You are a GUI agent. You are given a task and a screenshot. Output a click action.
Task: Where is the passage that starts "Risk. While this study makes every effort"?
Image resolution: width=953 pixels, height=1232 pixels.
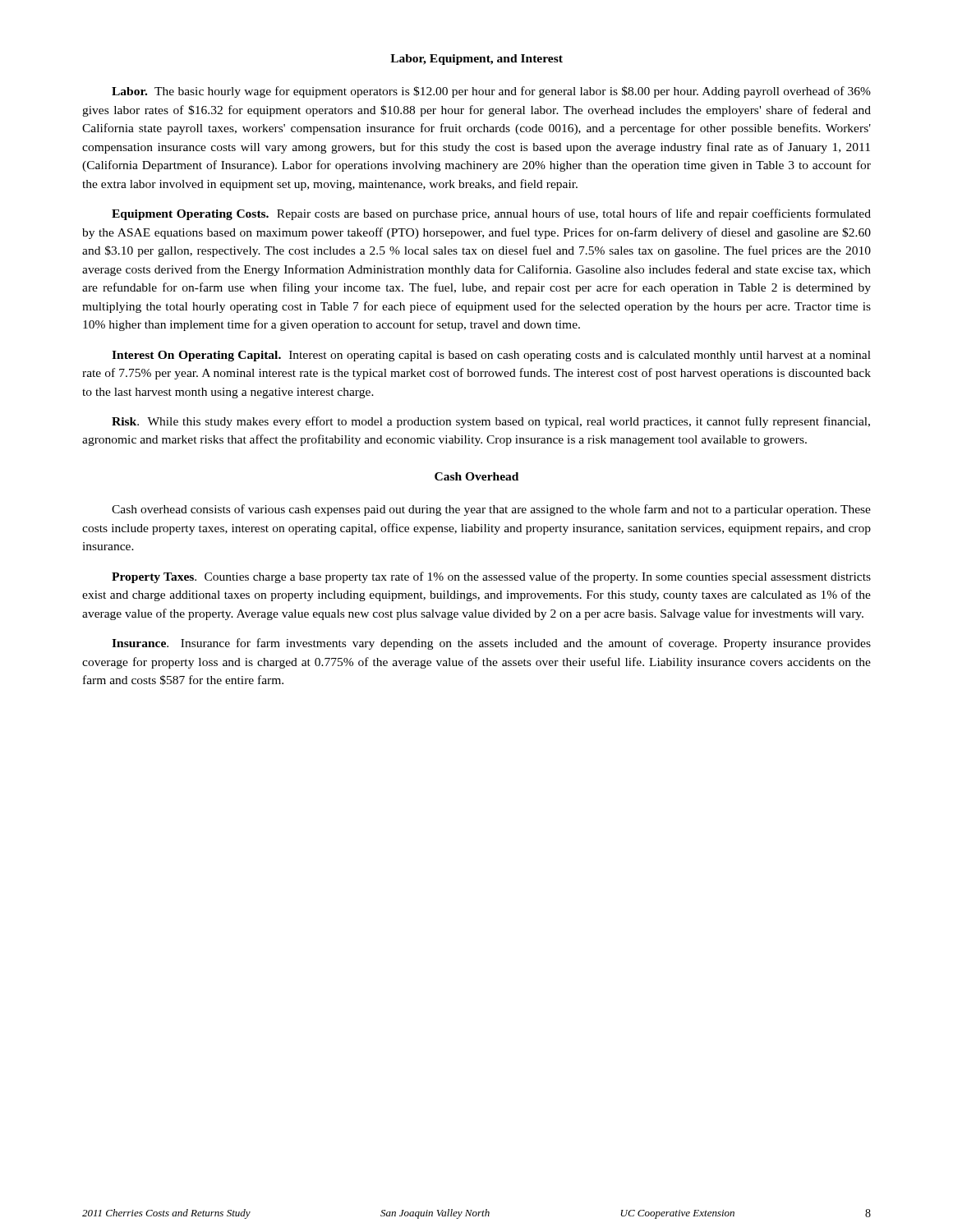pos(476,430)
